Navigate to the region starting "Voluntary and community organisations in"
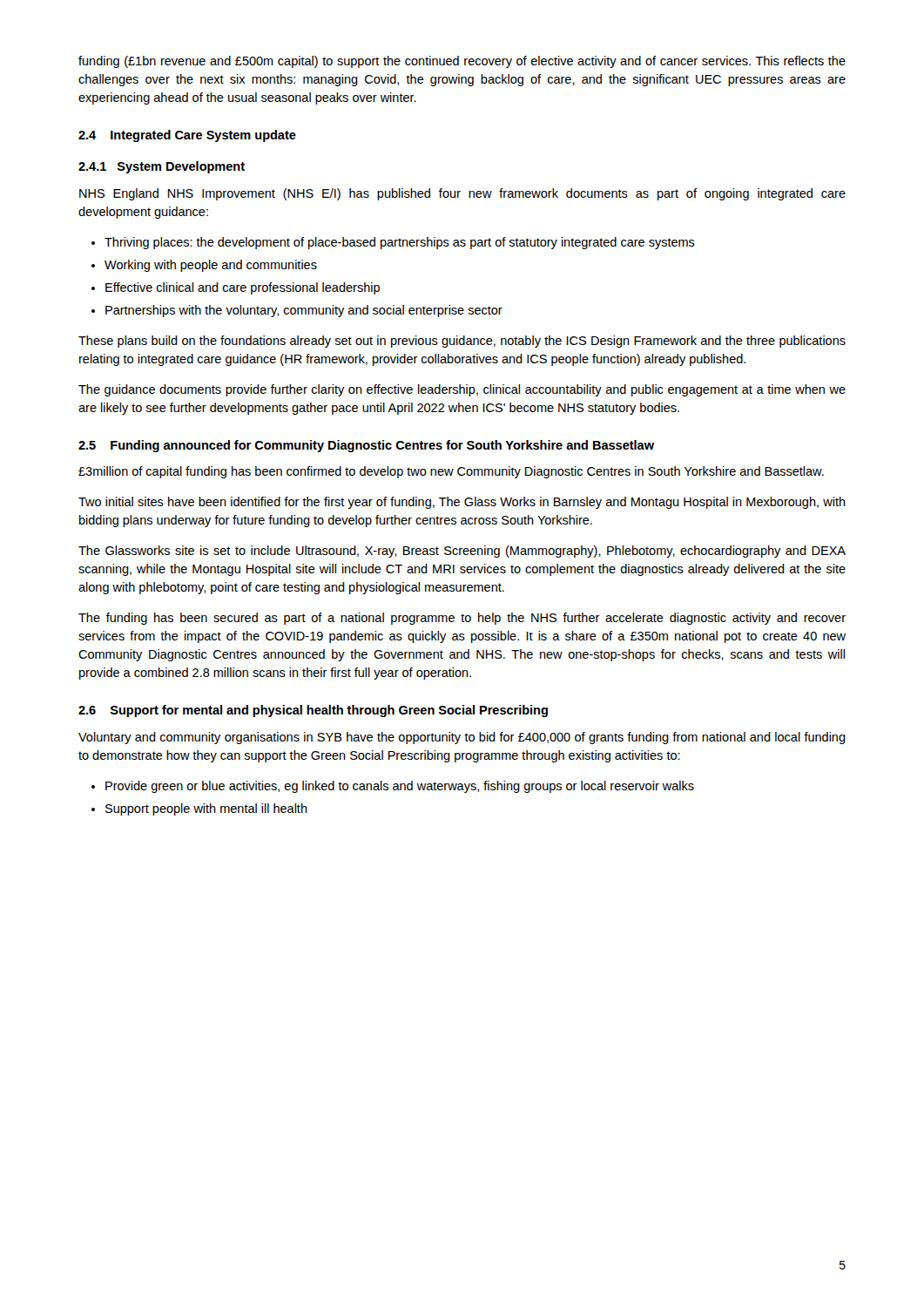Screen dimensions: 1307x924 click(x=462, y=746)
